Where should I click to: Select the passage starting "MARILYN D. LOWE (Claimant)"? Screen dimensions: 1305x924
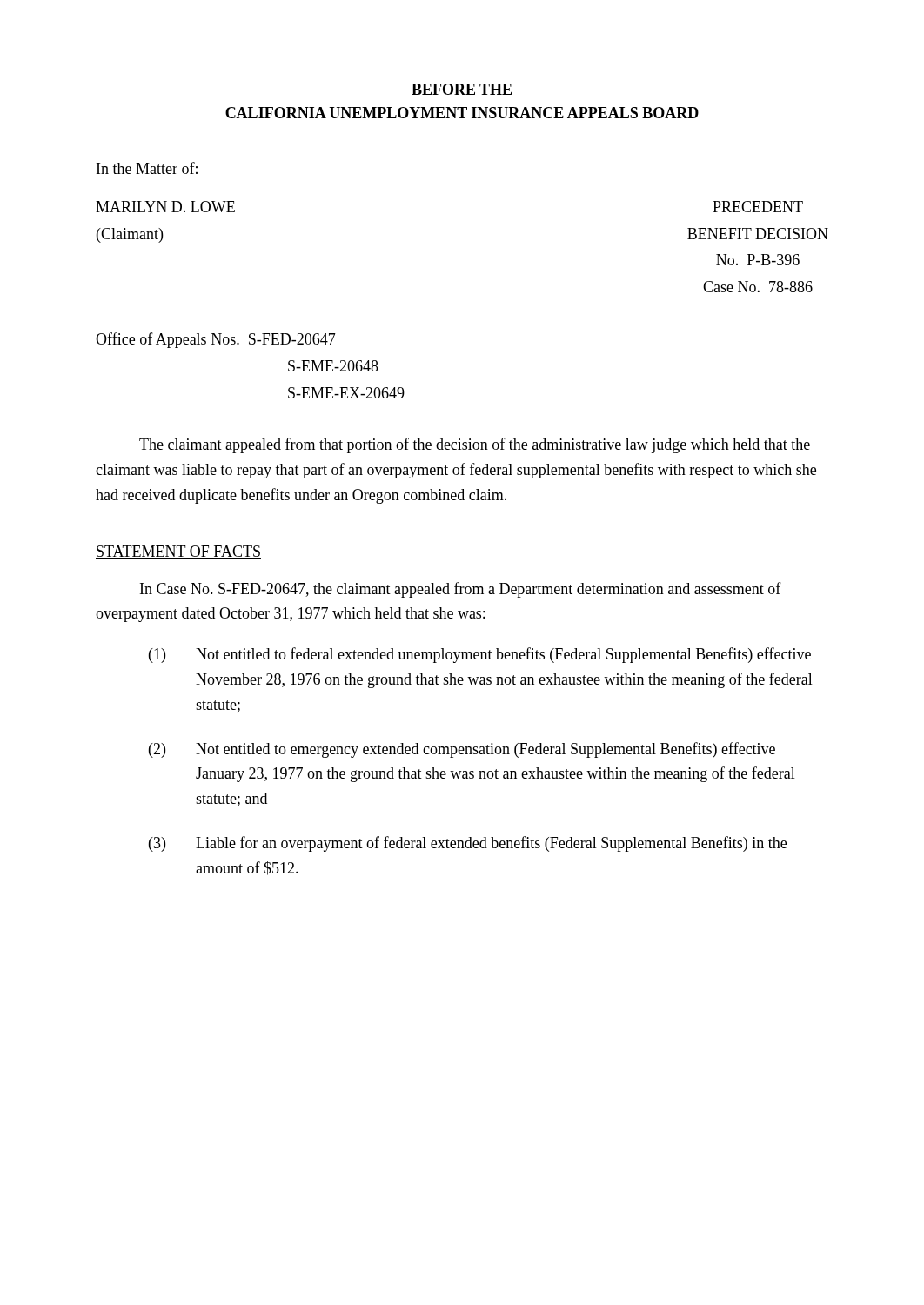166,220
